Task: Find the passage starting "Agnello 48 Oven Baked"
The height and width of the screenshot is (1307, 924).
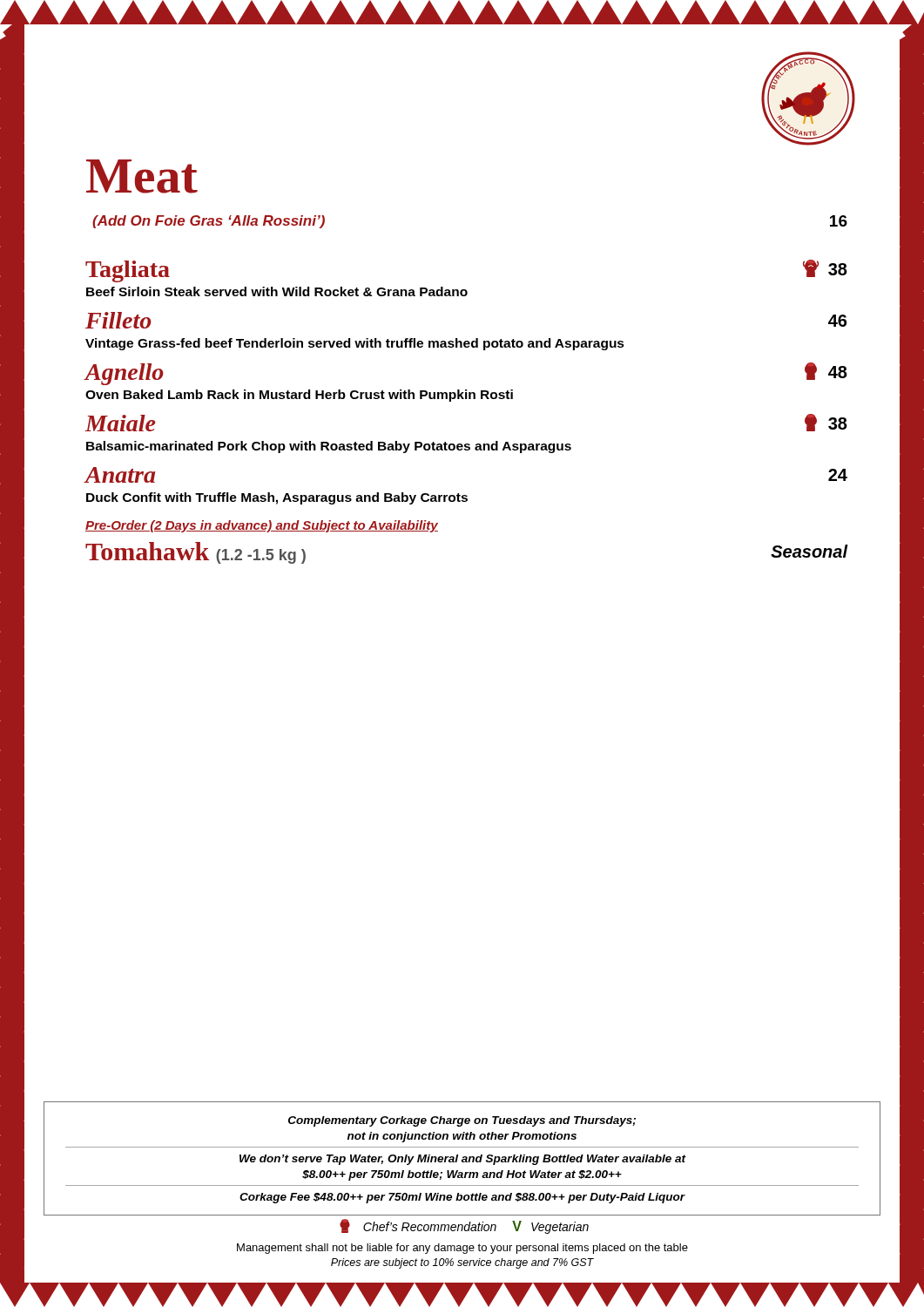Action: click(x=466, y=380)
